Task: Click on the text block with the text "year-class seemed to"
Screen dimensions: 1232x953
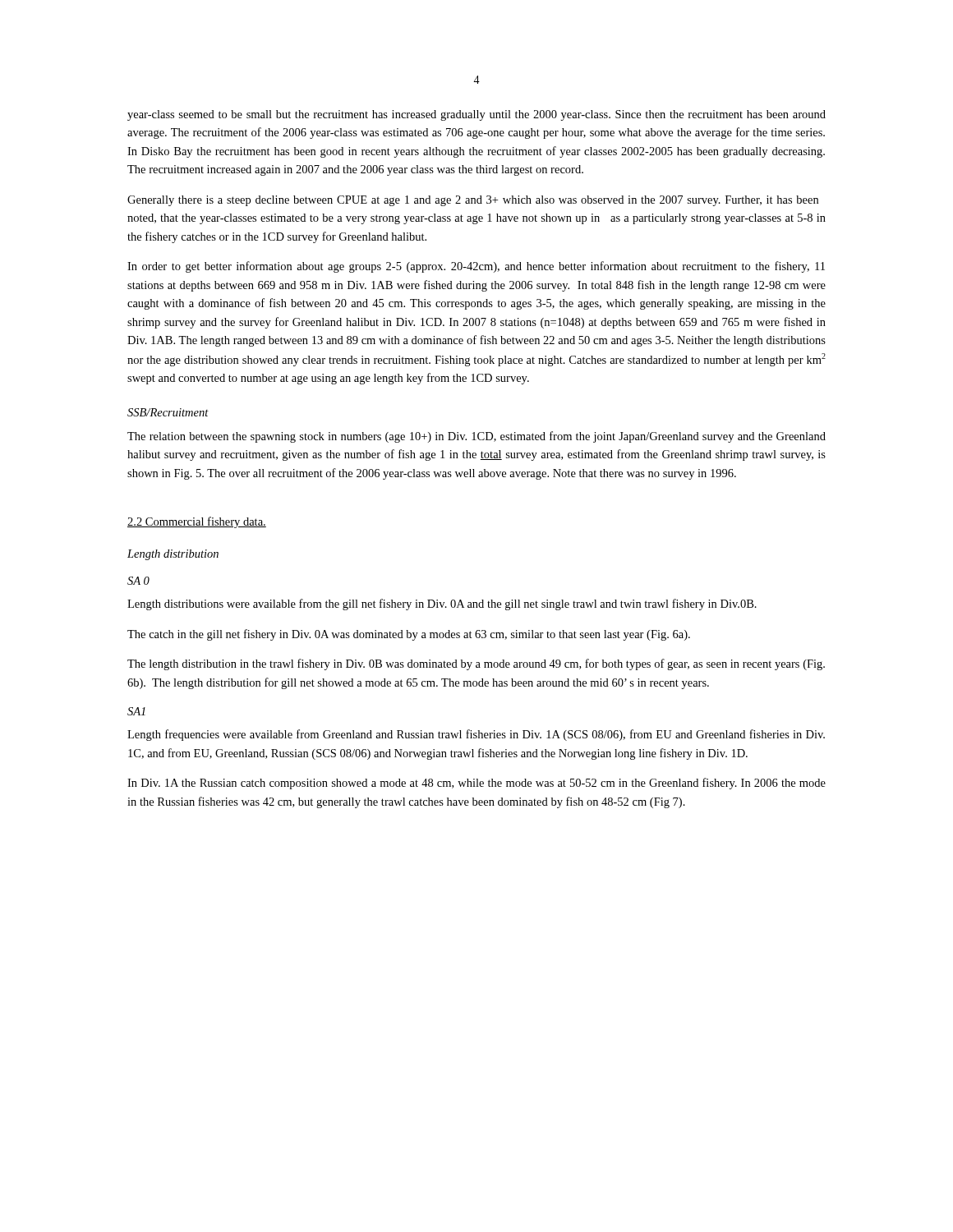Action: click(476, 142)
